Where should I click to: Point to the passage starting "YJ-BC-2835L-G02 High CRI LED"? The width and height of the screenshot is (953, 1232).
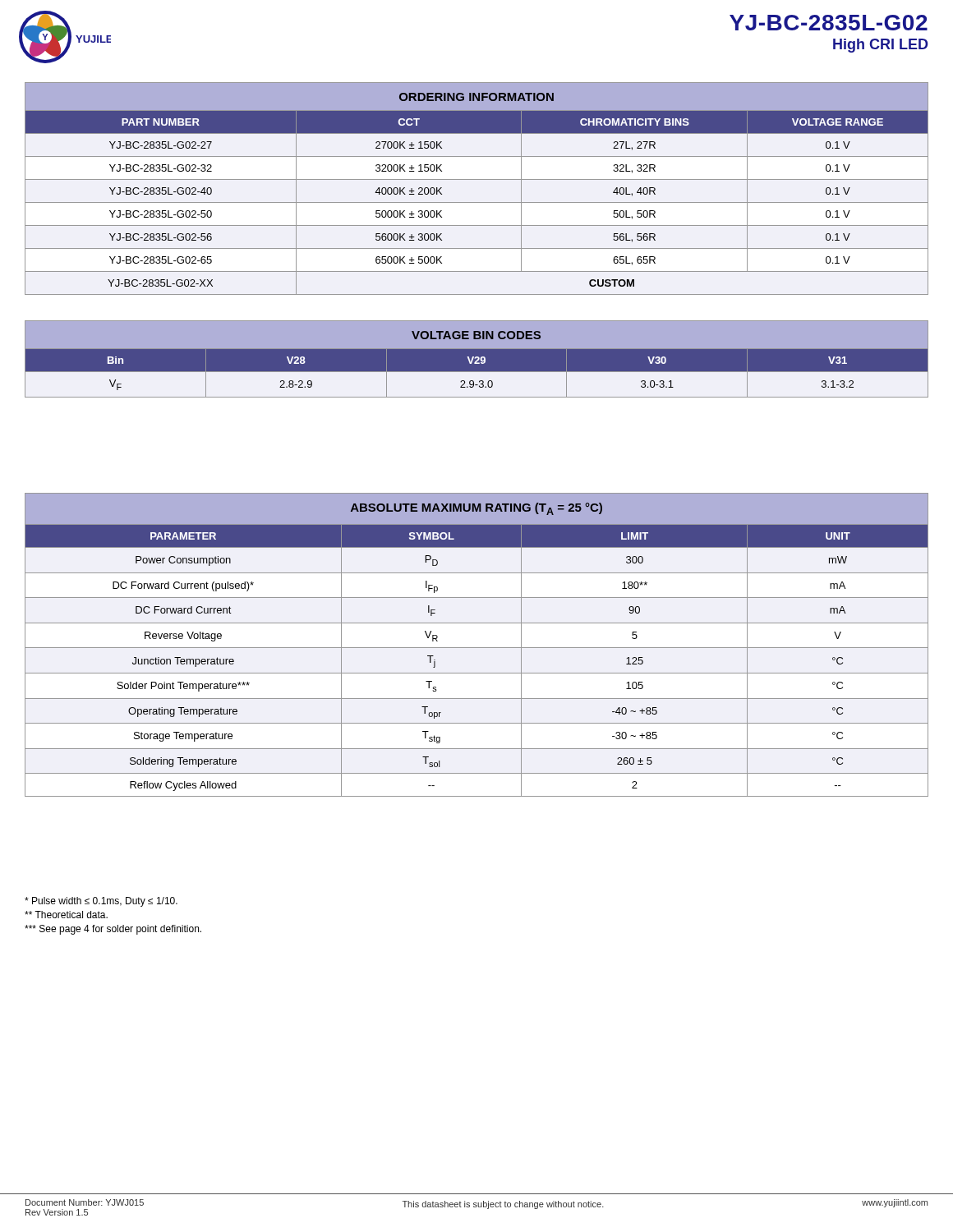[x=829, y=32]
